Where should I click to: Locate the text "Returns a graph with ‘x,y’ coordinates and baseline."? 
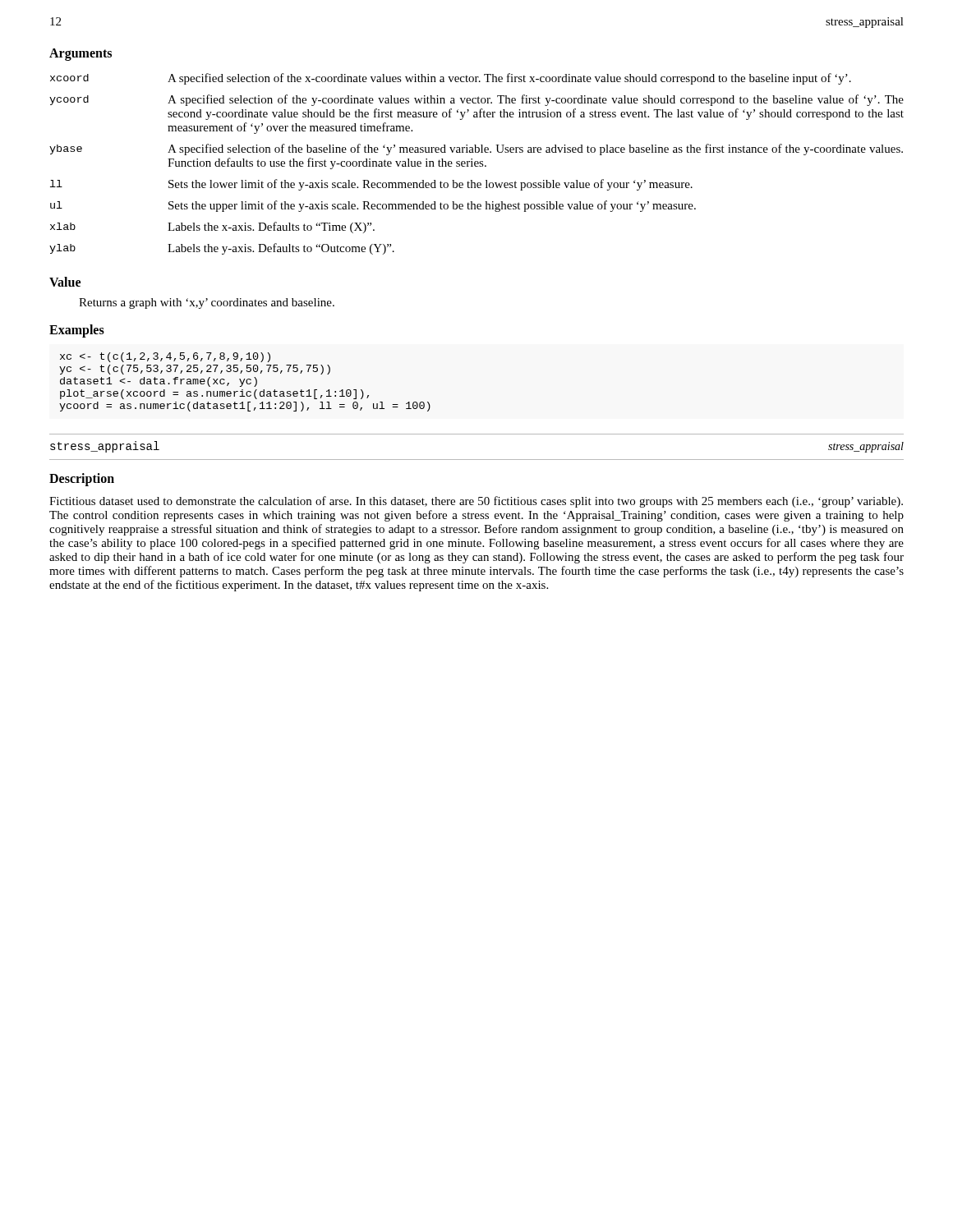coord(207,302)
